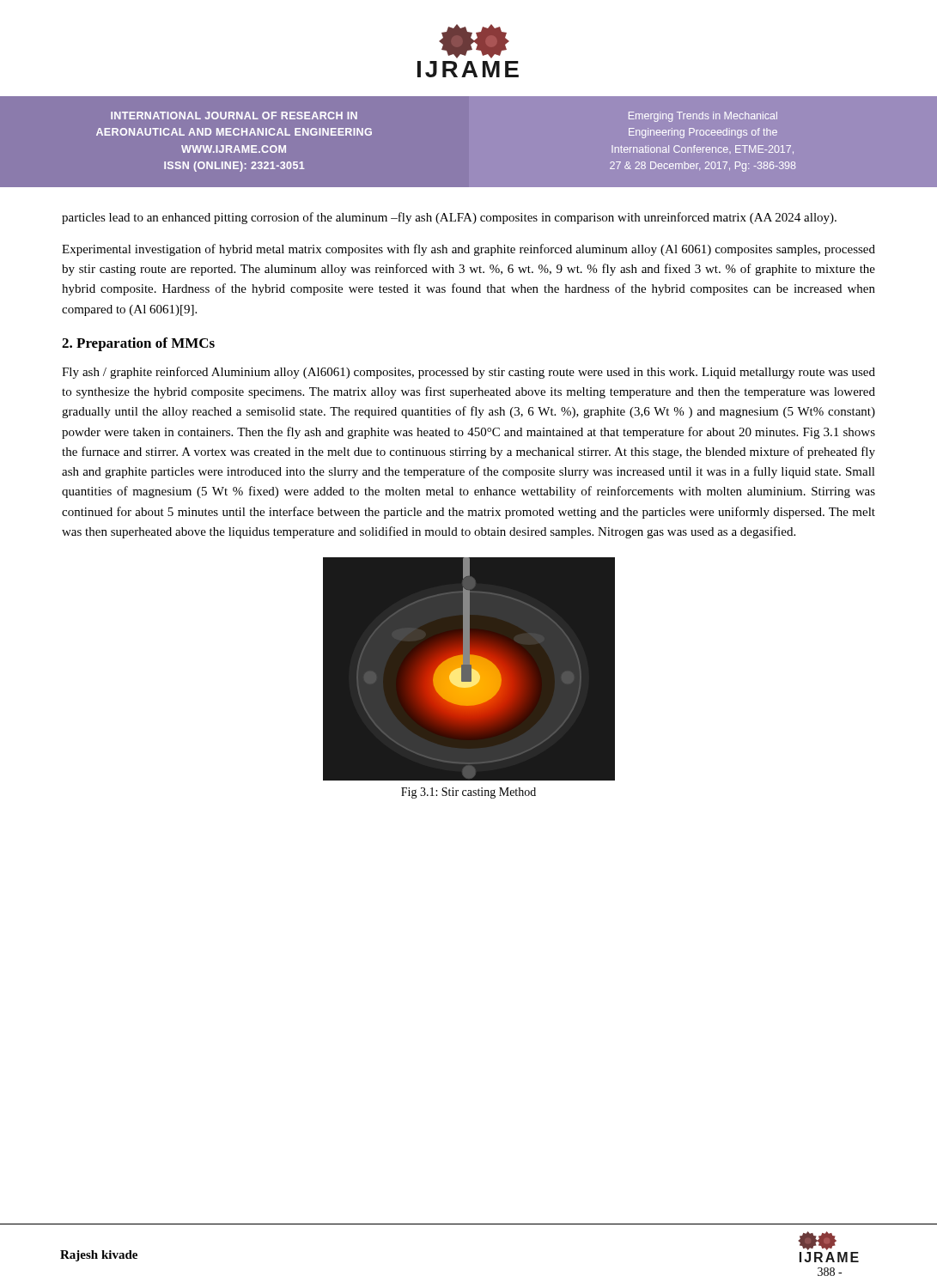Point to the caption beginning "Fig 3.1: Stir"
Screen dimensions: 1288x937
(x=468, y=792)
